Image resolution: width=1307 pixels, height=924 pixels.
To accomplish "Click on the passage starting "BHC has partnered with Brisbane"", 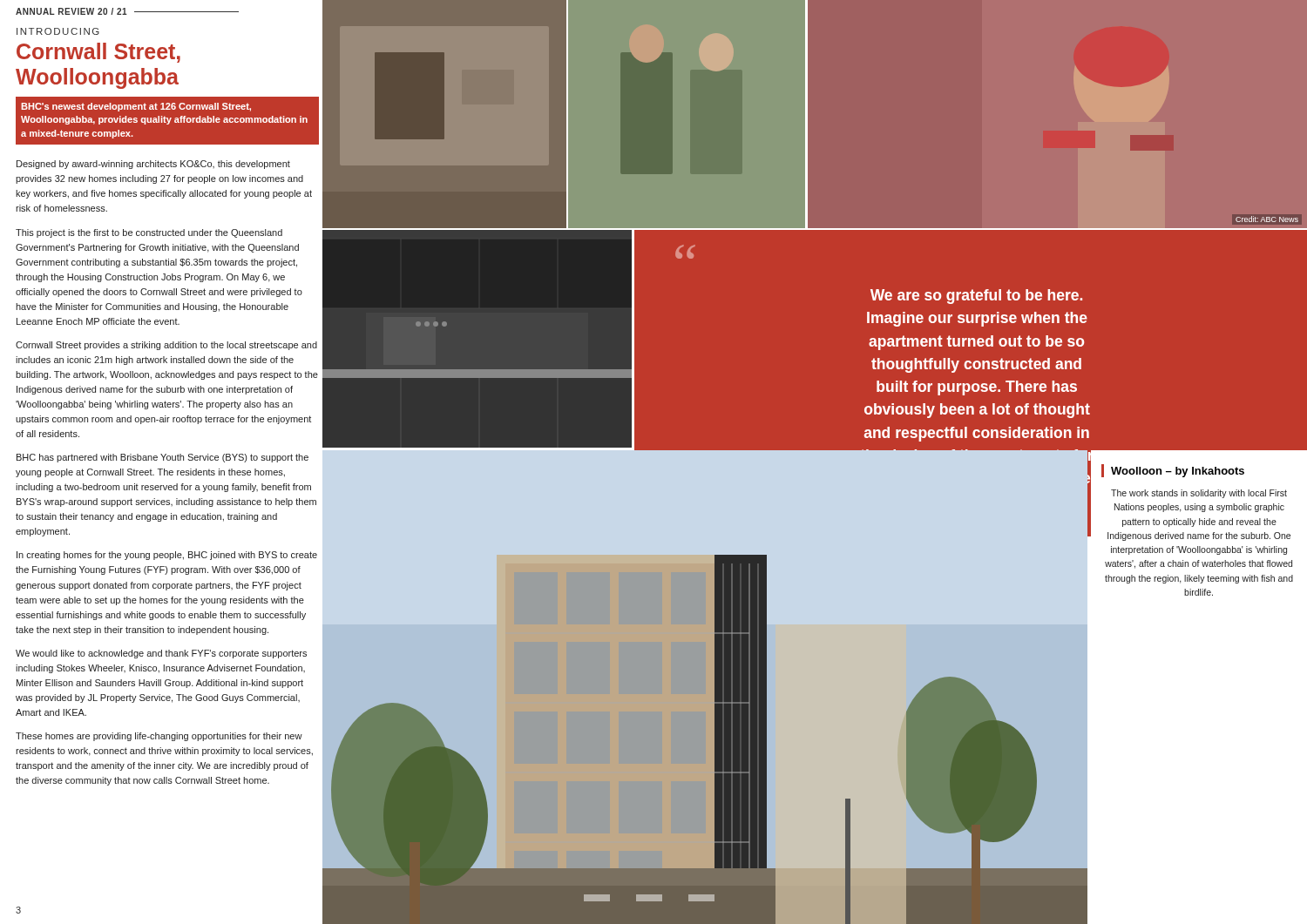I will [166, 494].
